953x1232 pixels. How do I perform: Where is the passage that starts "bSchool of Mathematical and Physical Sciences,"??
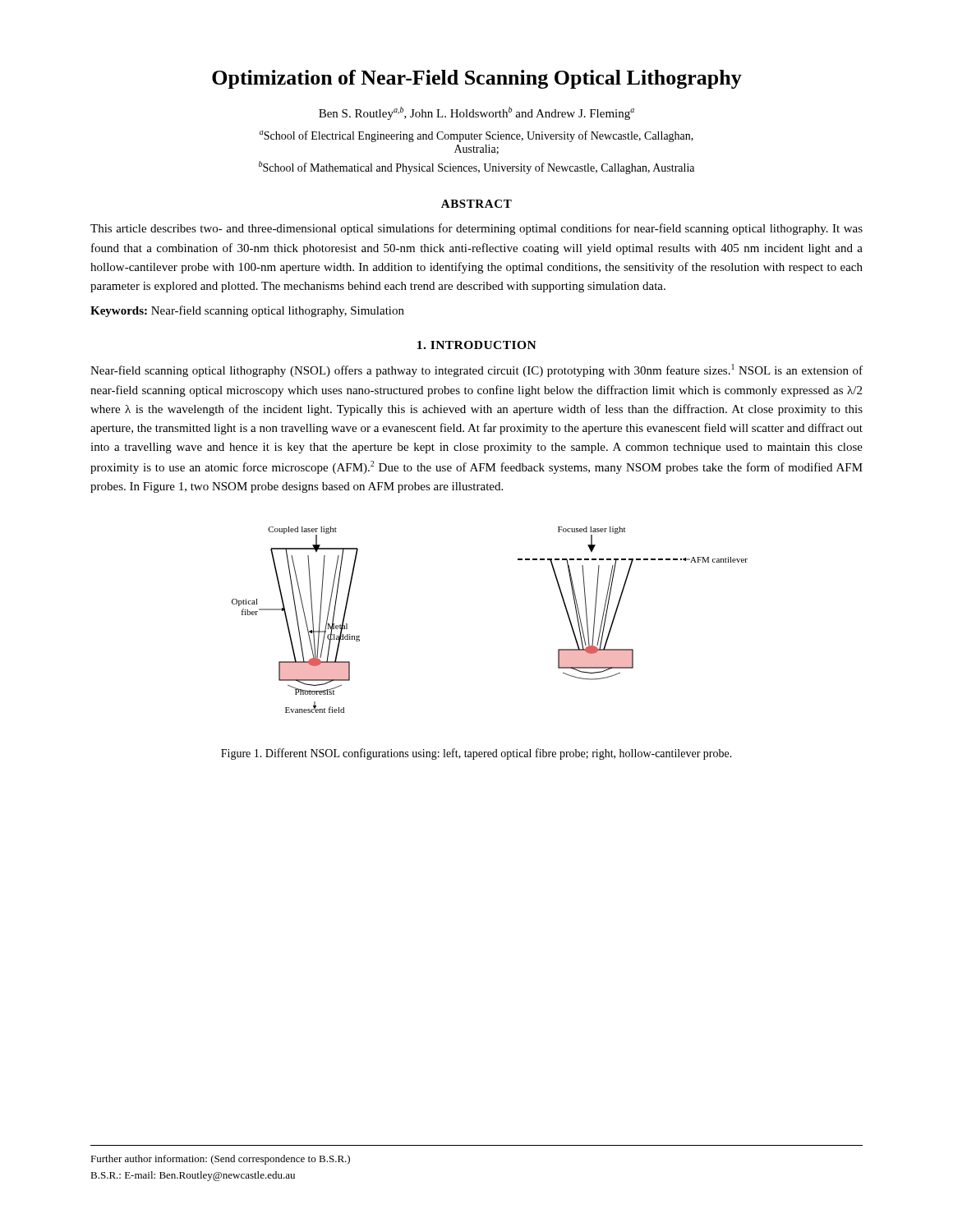point(476,166)
